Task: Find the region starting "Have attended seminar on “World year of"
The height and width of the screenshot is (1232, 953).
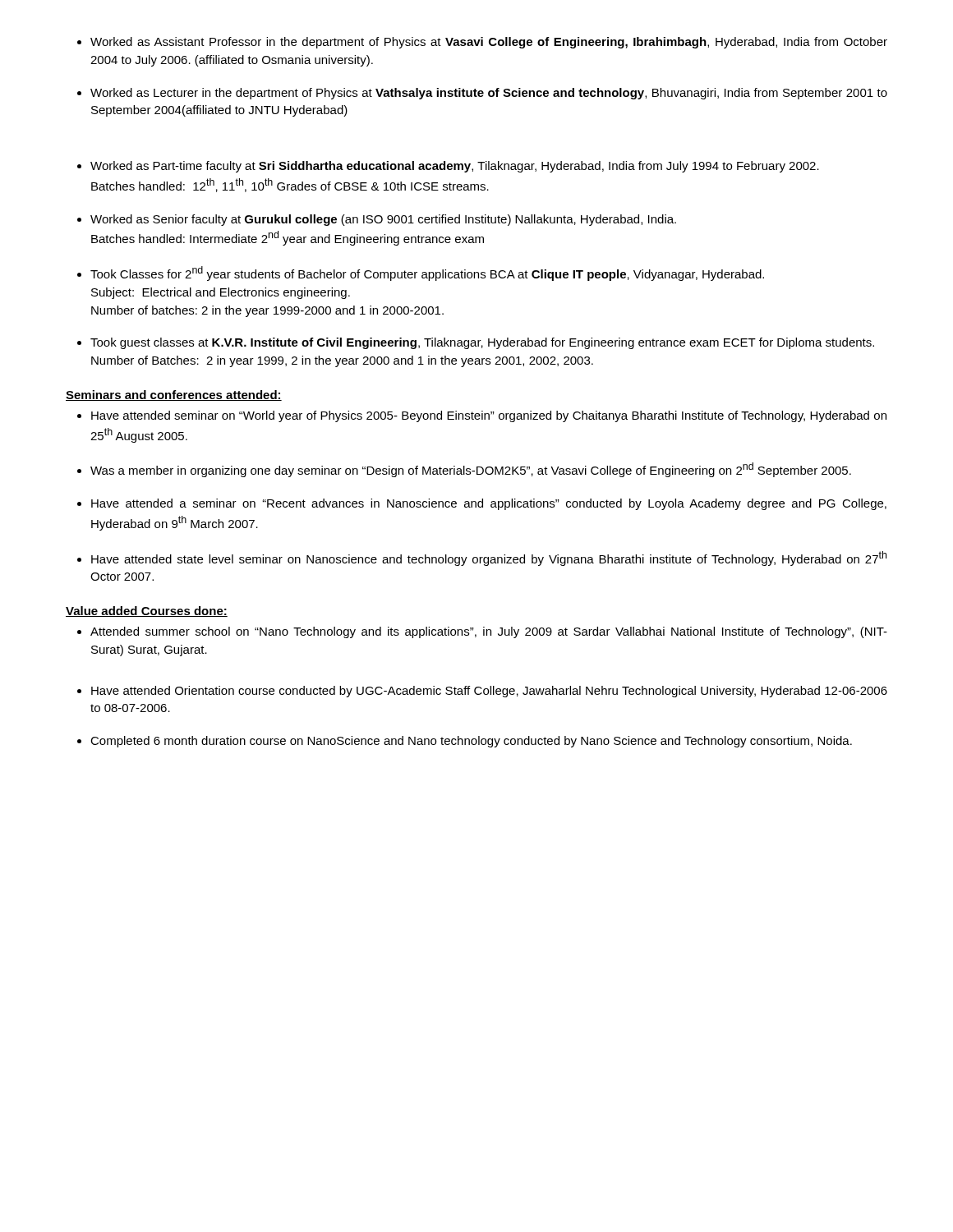Action: tap(489, 425)
